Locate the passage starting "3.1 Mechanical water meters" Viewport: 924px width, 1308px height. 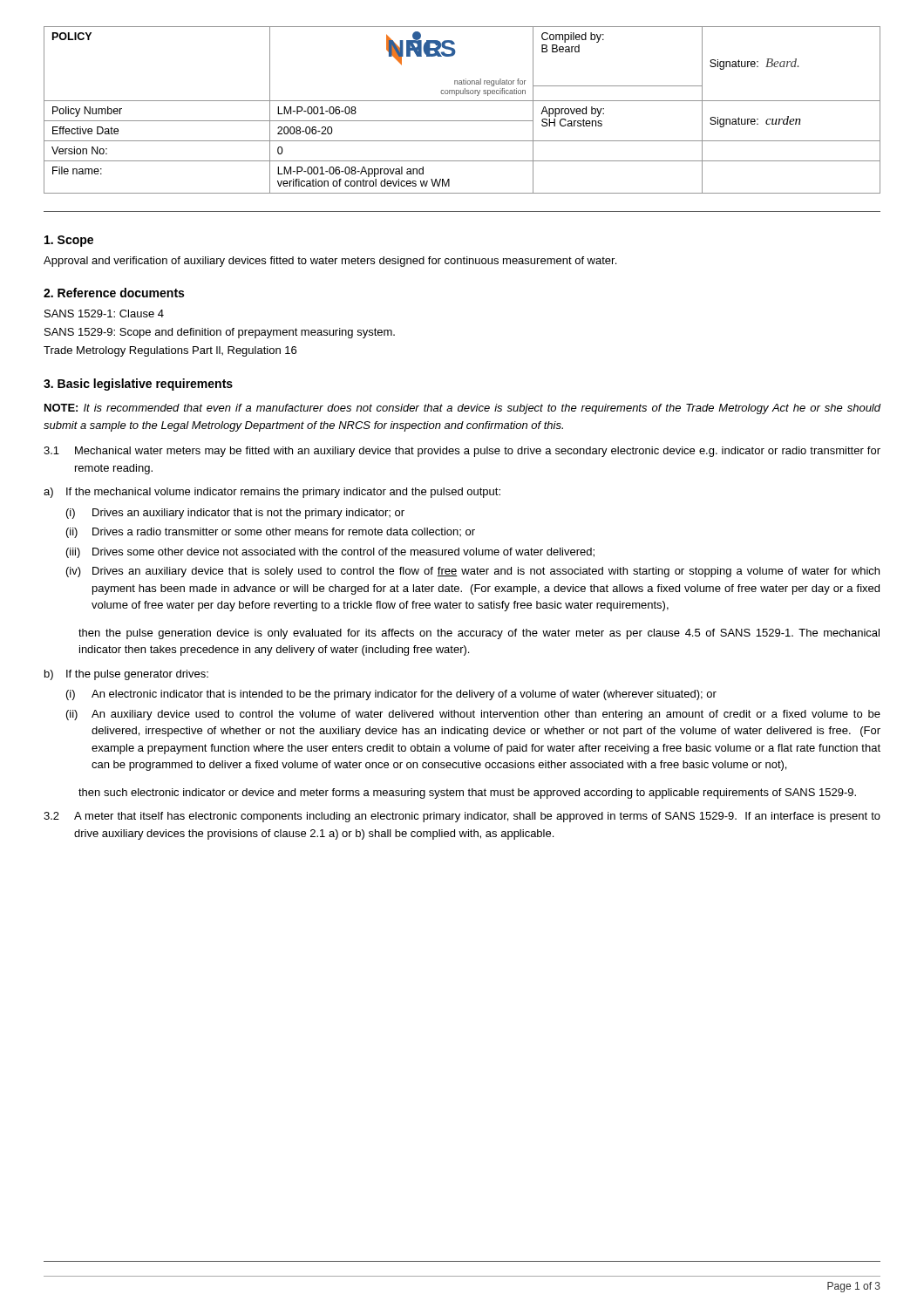point(462,460)
